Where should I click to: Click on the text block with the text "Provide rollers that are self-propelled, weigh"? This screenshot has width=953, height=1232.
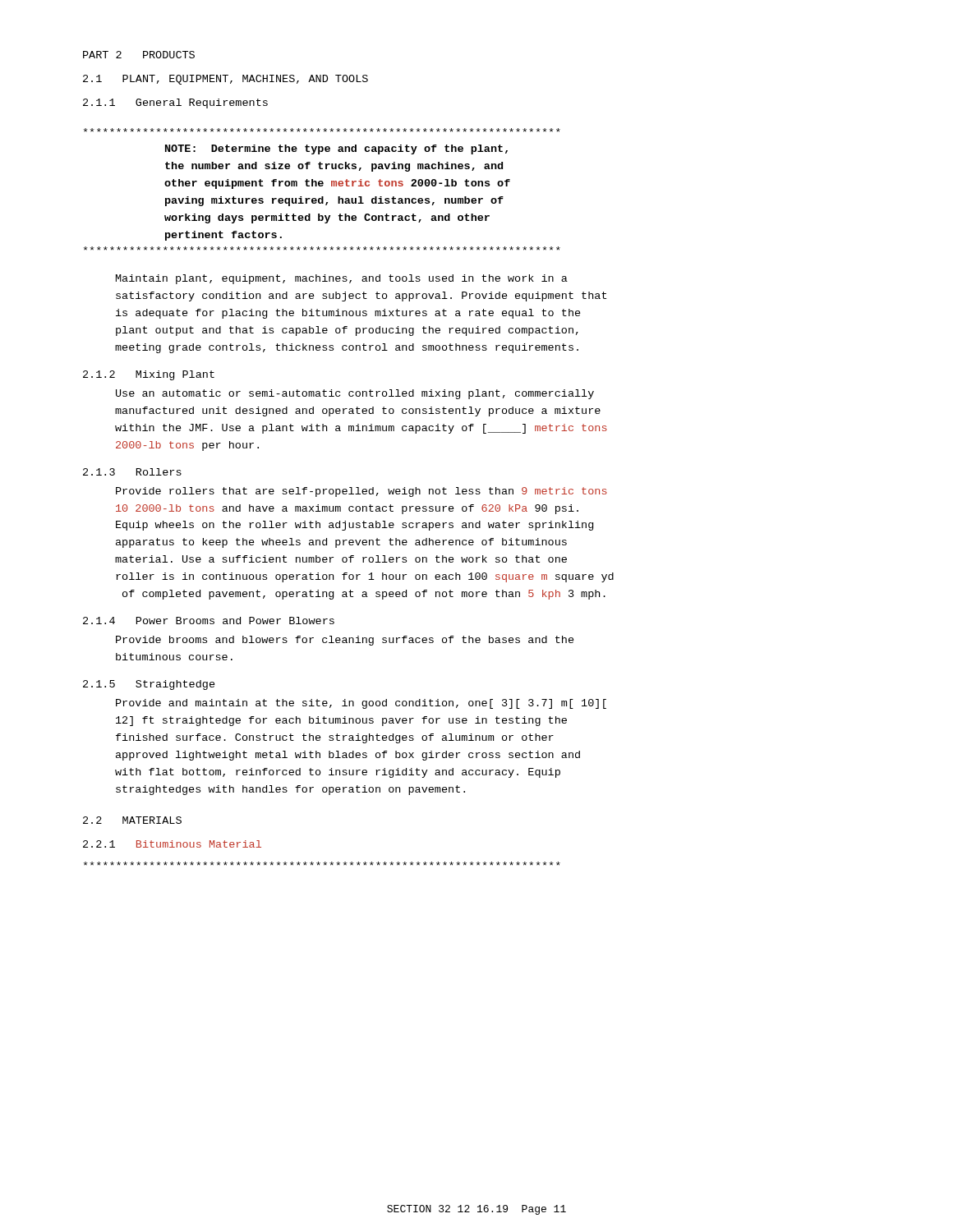coord(365,543)
